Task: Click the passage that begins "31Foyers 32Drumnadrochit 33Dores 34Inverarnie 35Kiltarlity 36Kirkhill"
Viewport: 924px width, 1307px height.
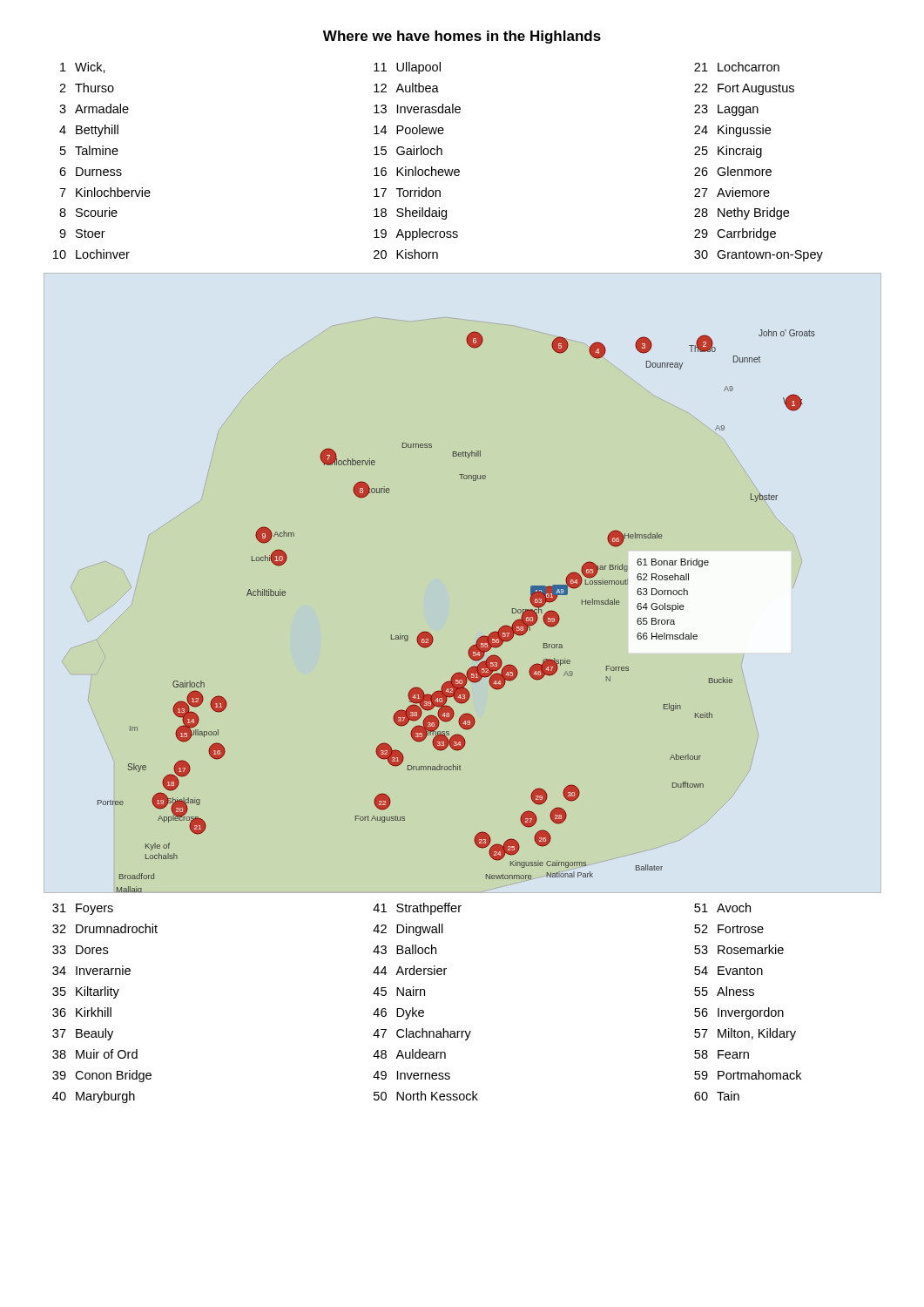Action: pos(401,909)
